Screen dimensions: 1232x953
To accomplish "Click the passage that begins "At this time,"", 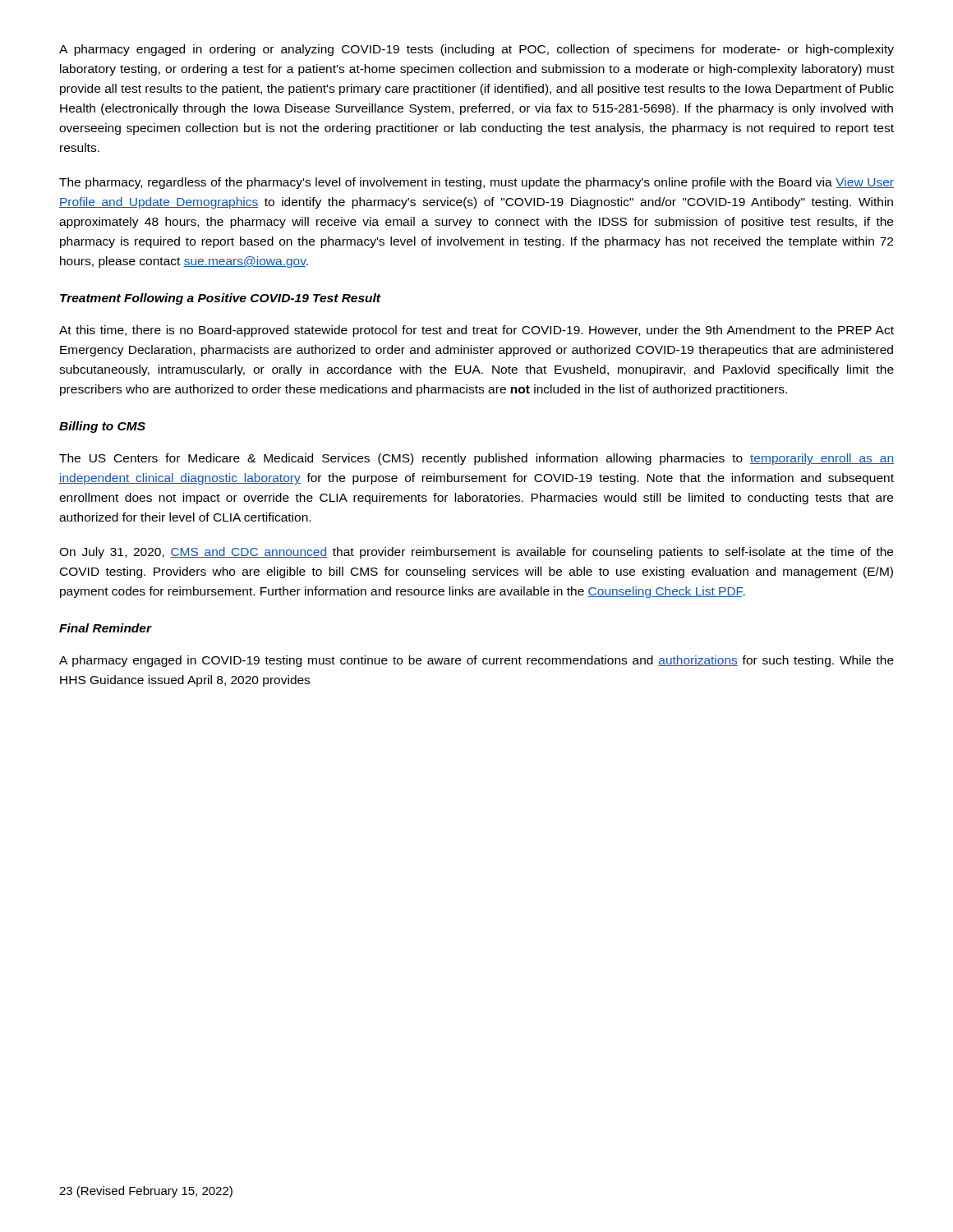I will click(476, 359).
